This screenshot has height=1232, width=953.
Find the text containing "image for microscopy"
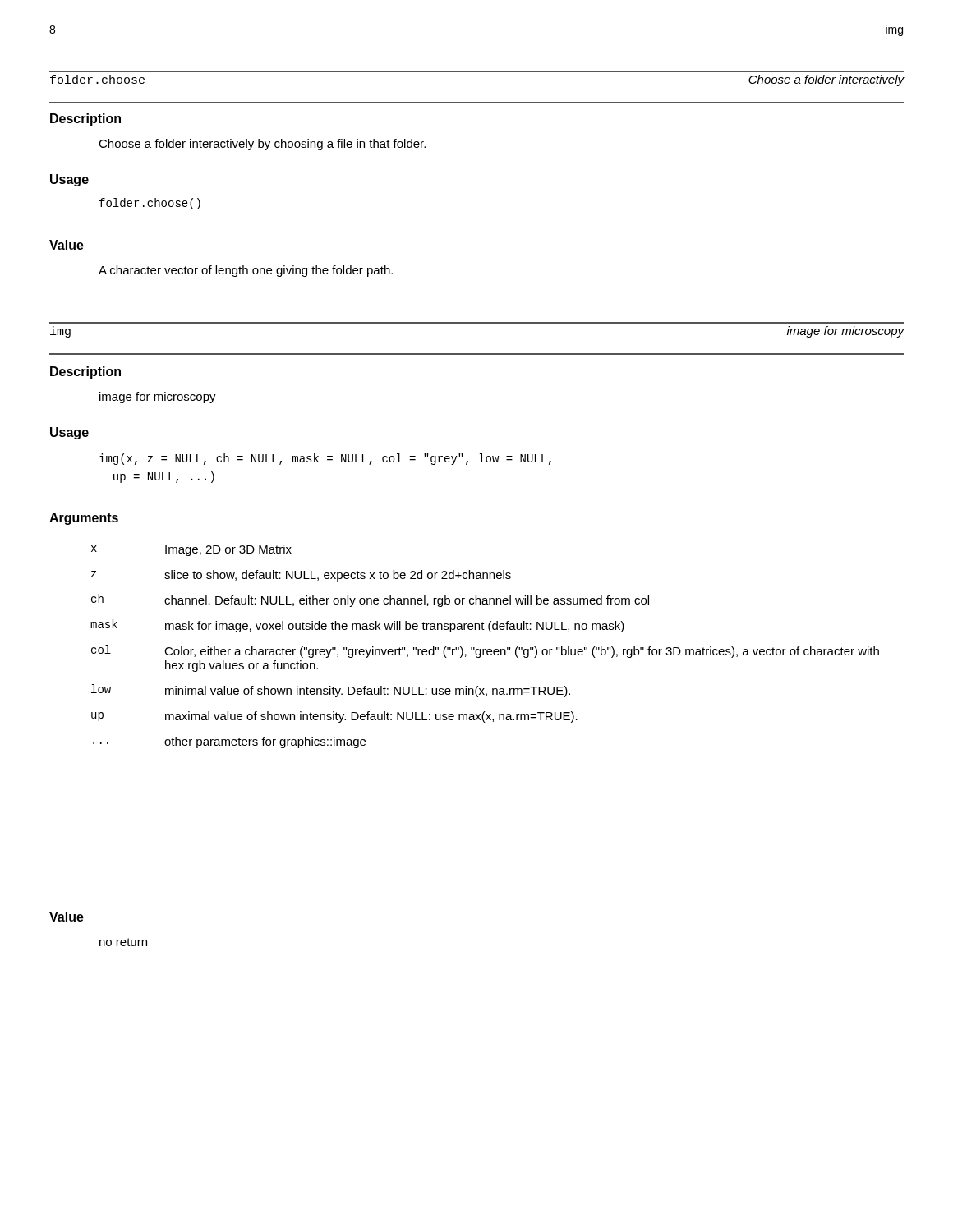pyautogui.click(x=157, y=396)
